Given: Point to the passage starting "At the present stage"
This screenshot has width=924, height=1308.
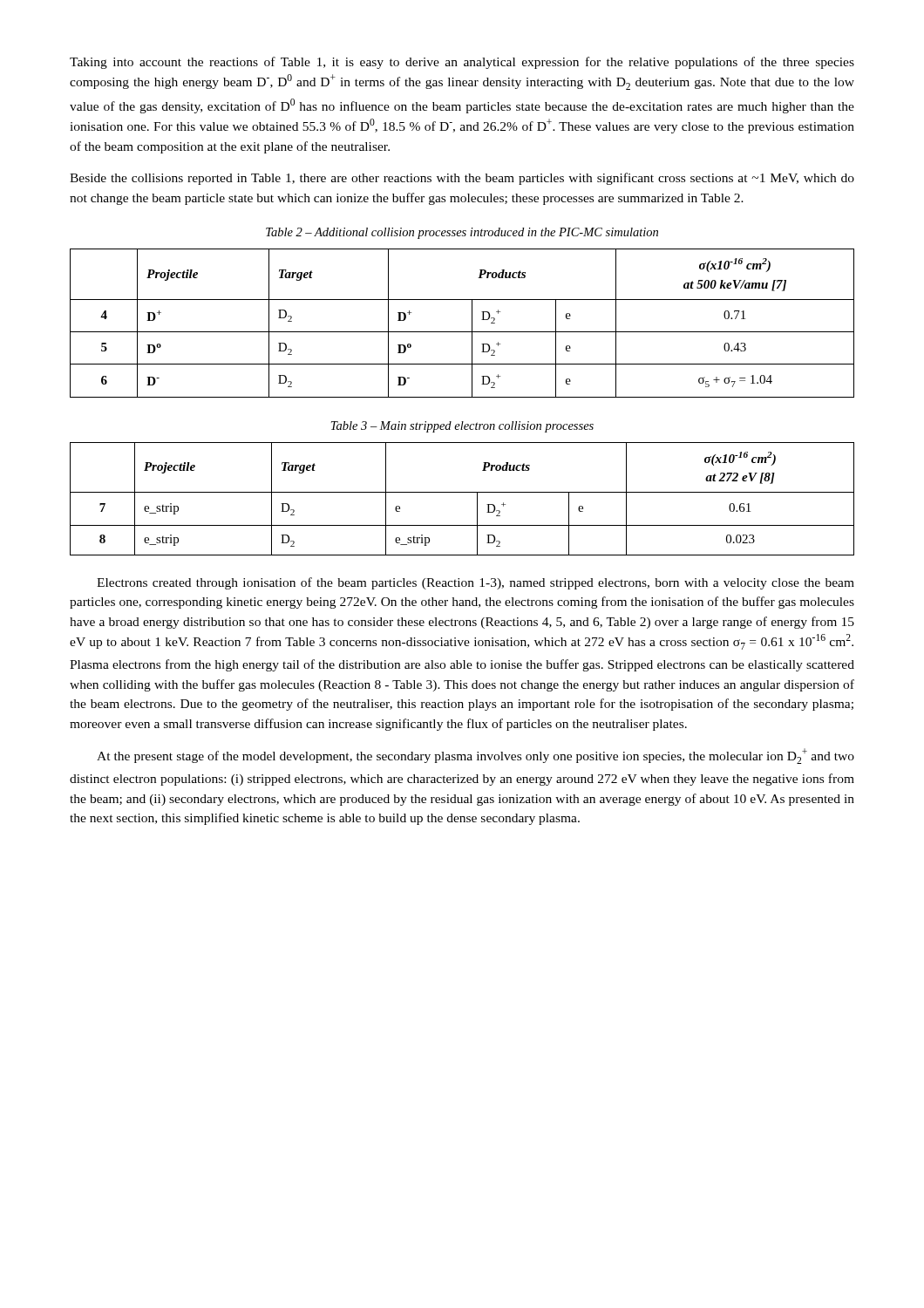Looking at the screenshot, I should pos(462,786).
